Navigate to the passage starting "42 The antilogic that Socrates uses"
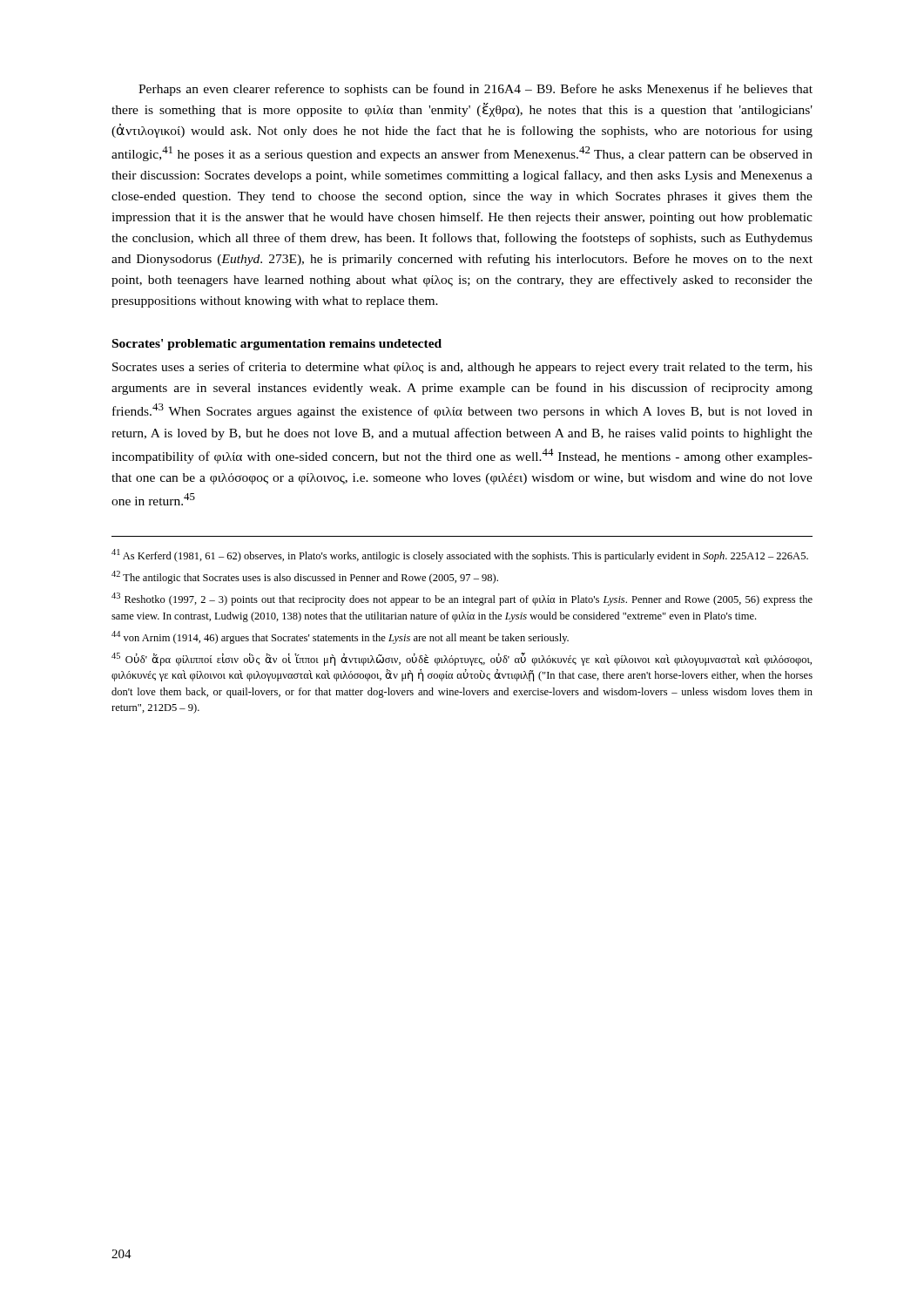 pyautogui.click(x=462, y=577)
